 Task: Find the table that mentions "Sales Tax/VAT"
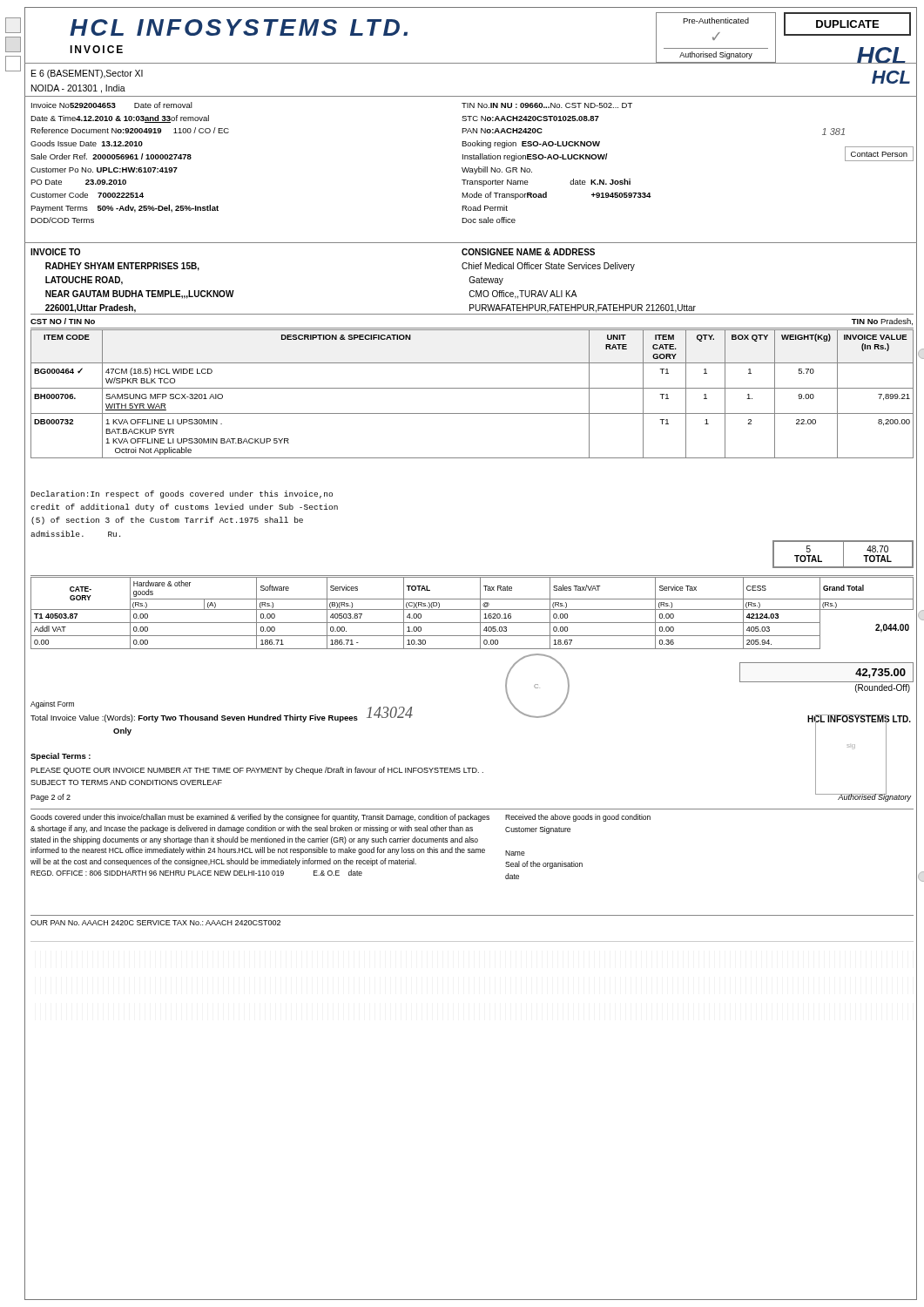472,613
